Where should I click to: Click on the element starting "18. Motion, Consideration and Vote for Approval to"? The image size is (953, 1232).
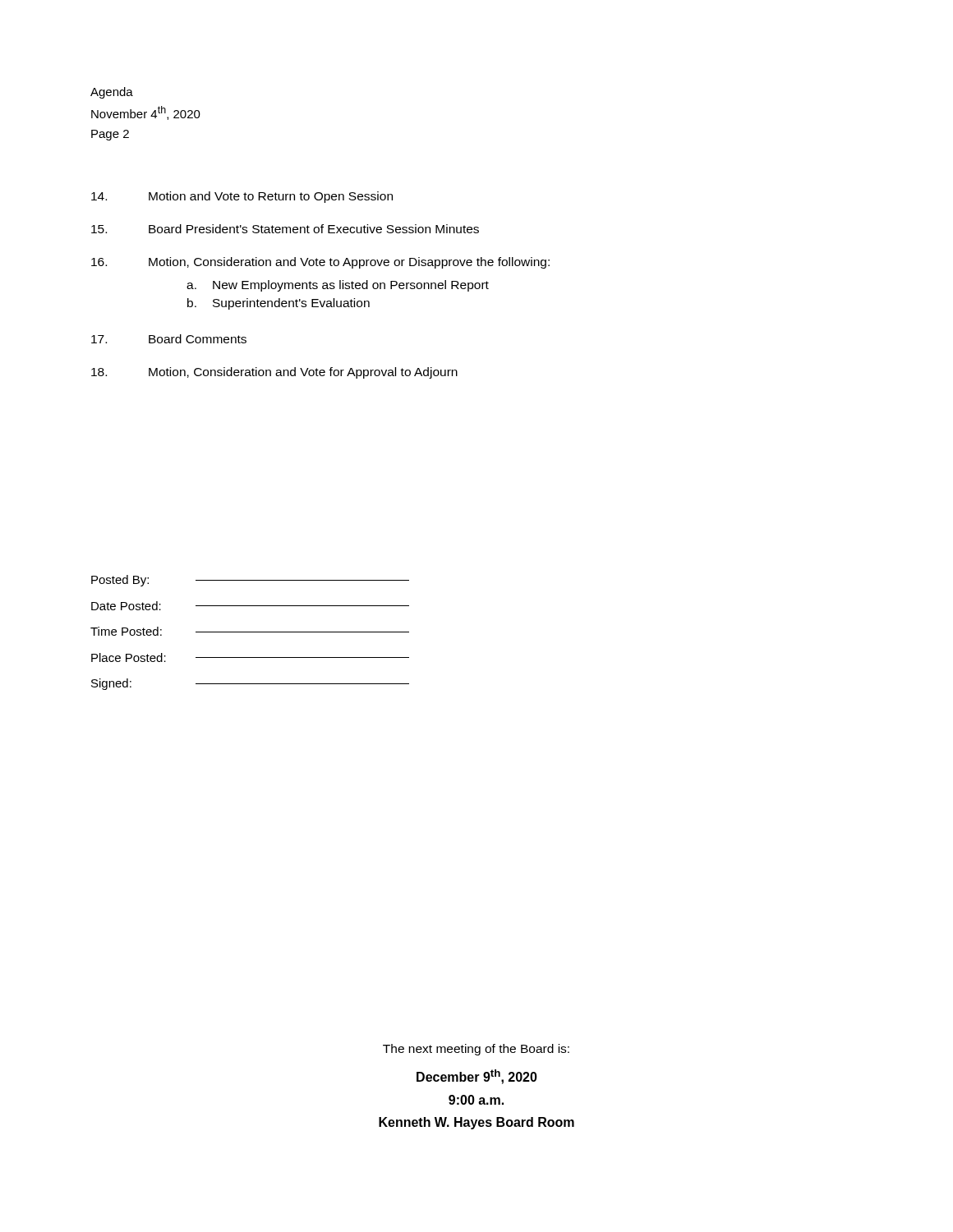[460, 372]
